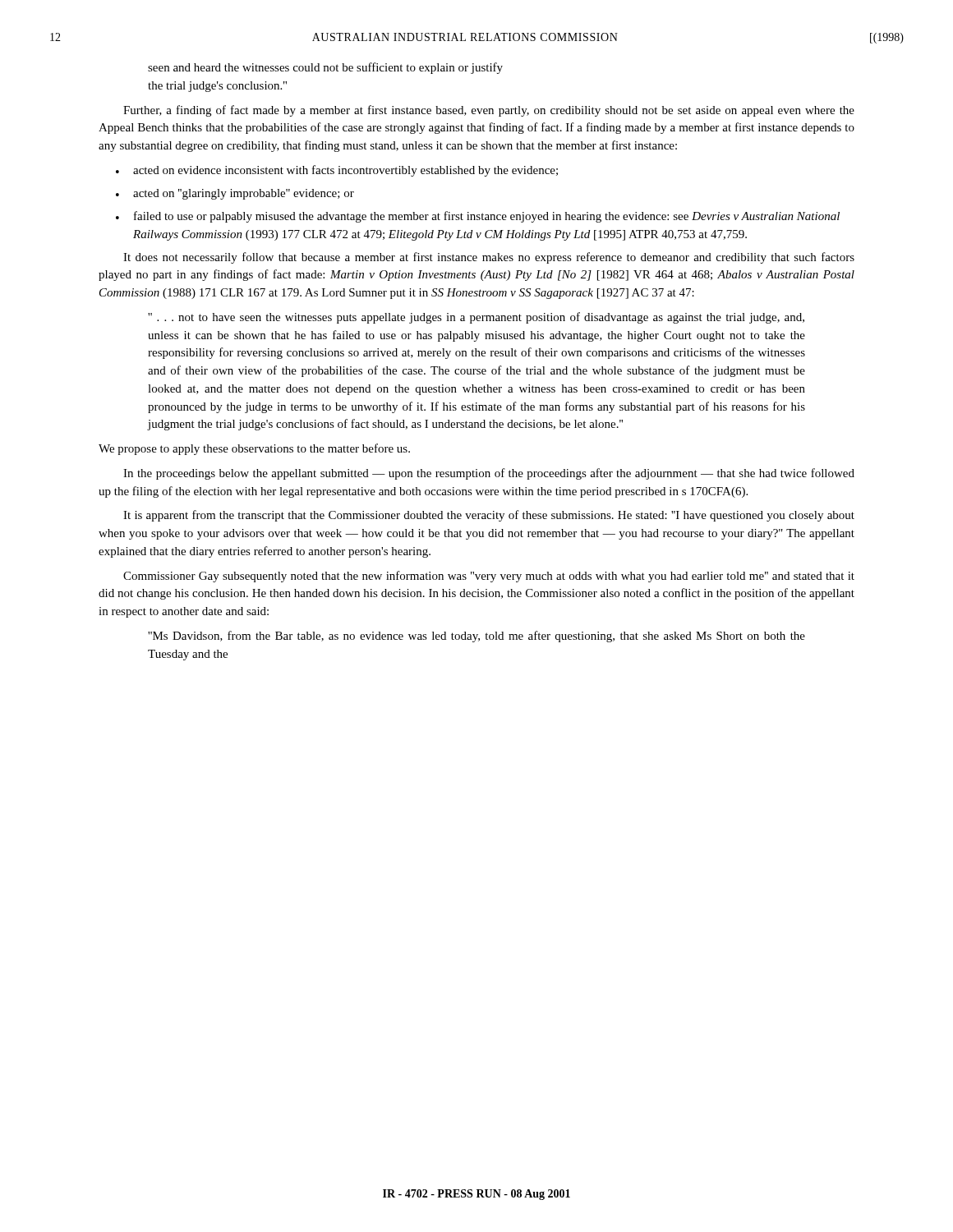Find the block on this page that starts "We propose to apply these"

254,449
